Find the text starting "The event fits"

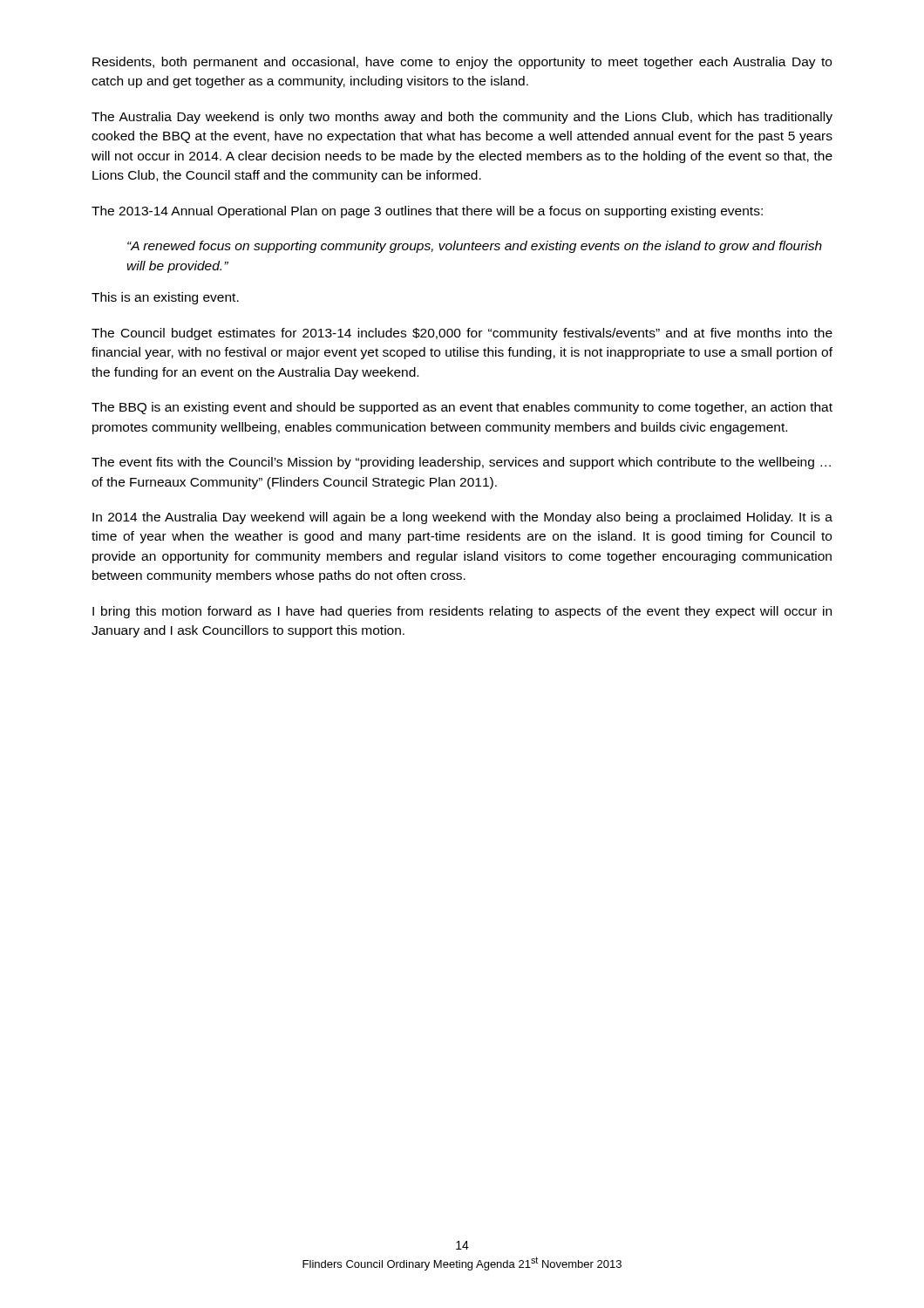[462, 472]
